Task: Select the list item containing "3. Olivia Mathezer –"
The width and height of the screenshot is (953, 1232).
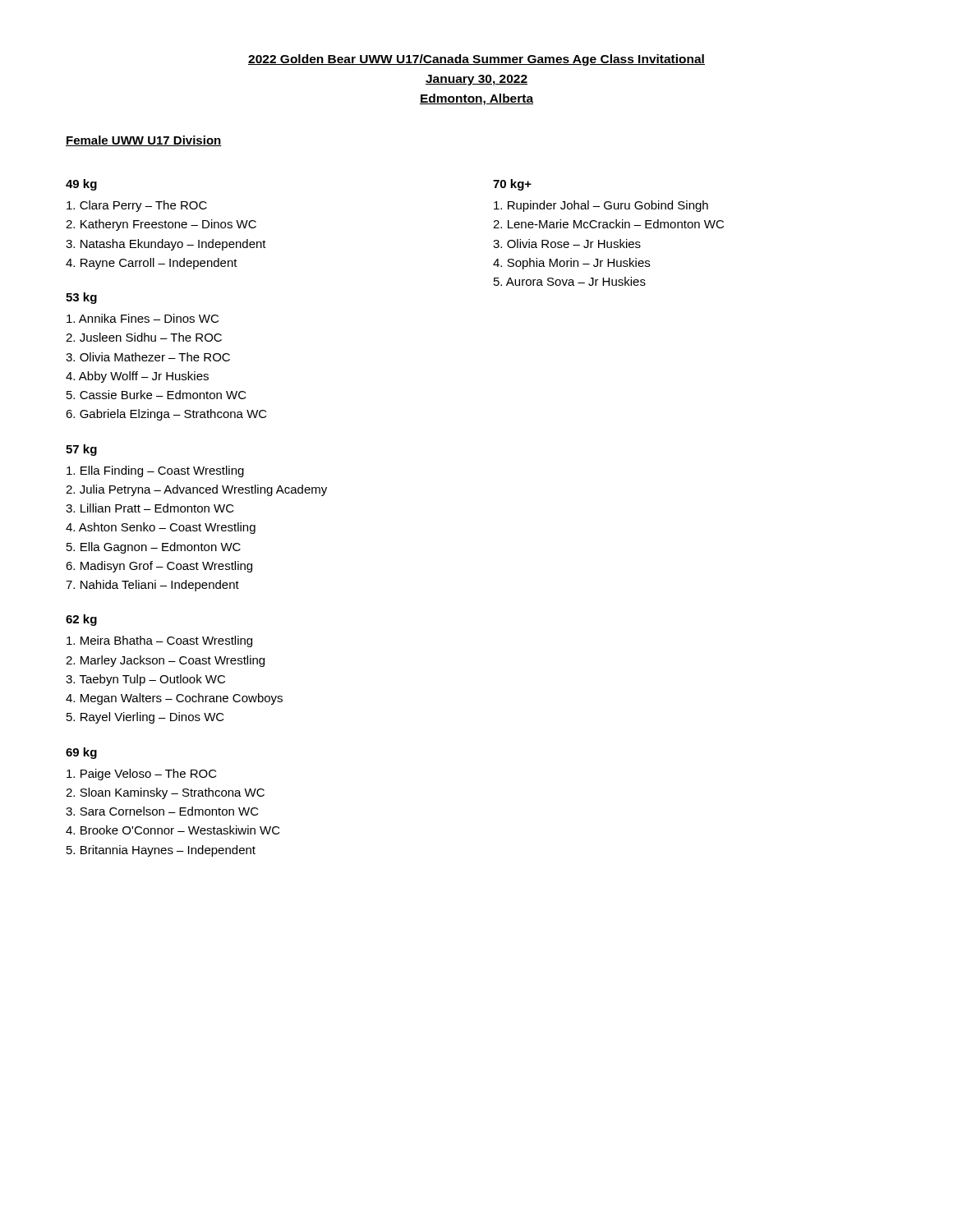Action: click(148, 356)
